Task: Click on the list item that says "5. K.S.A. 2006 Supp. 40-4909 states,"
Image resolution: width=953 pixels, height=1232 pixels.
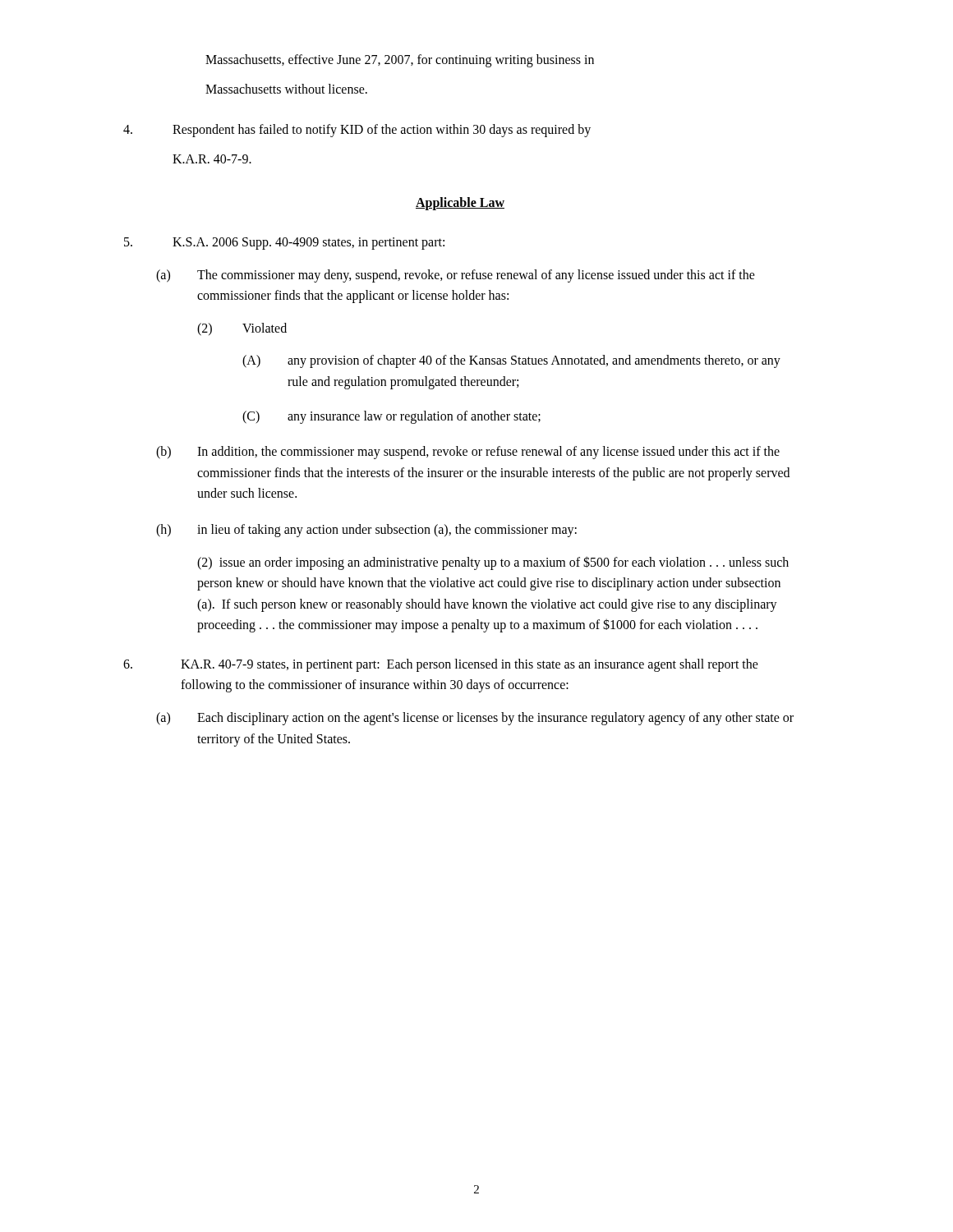Action: point(284,244)
